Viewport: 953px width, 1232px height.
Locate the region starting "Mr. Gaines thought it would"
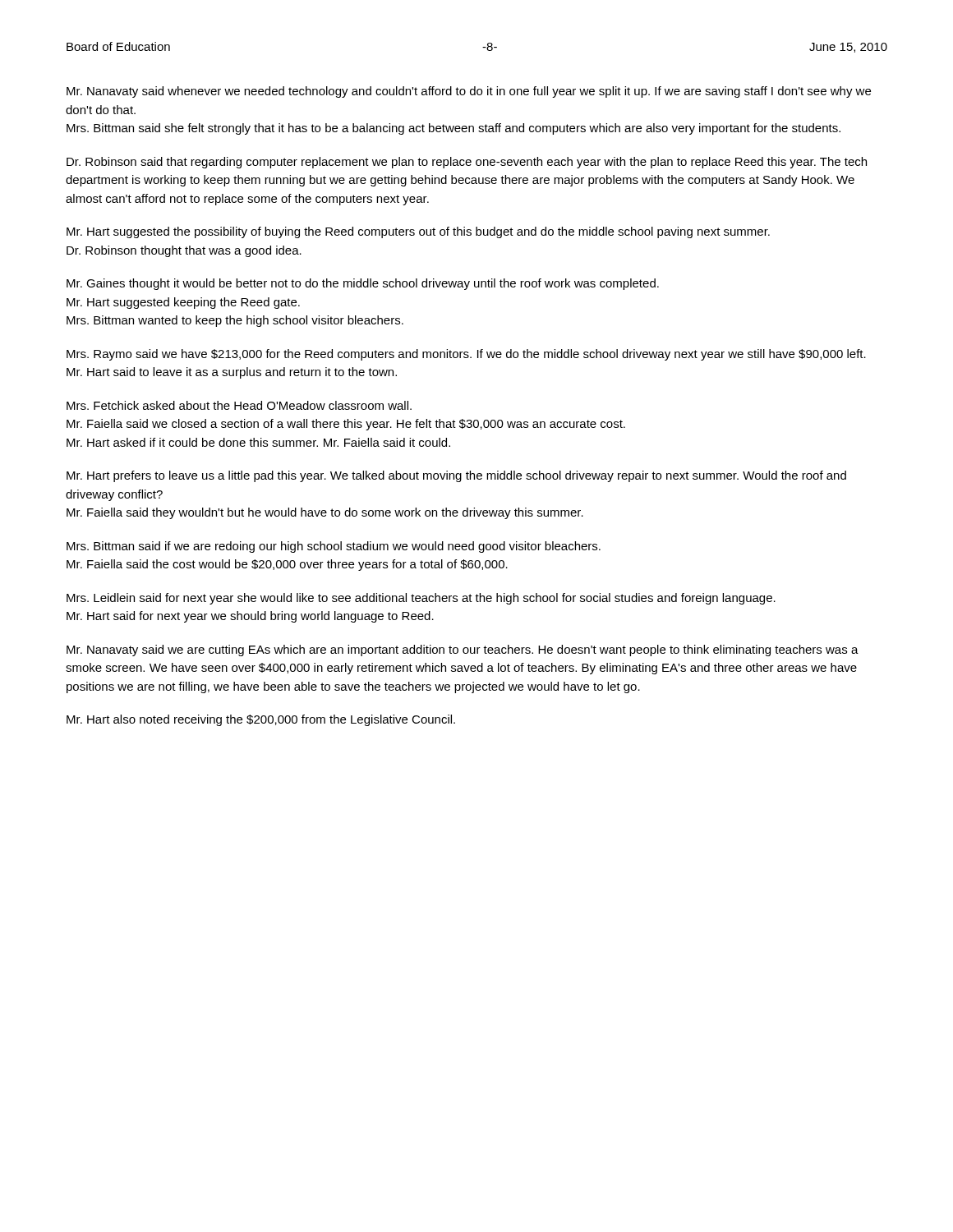click(363, 284)
